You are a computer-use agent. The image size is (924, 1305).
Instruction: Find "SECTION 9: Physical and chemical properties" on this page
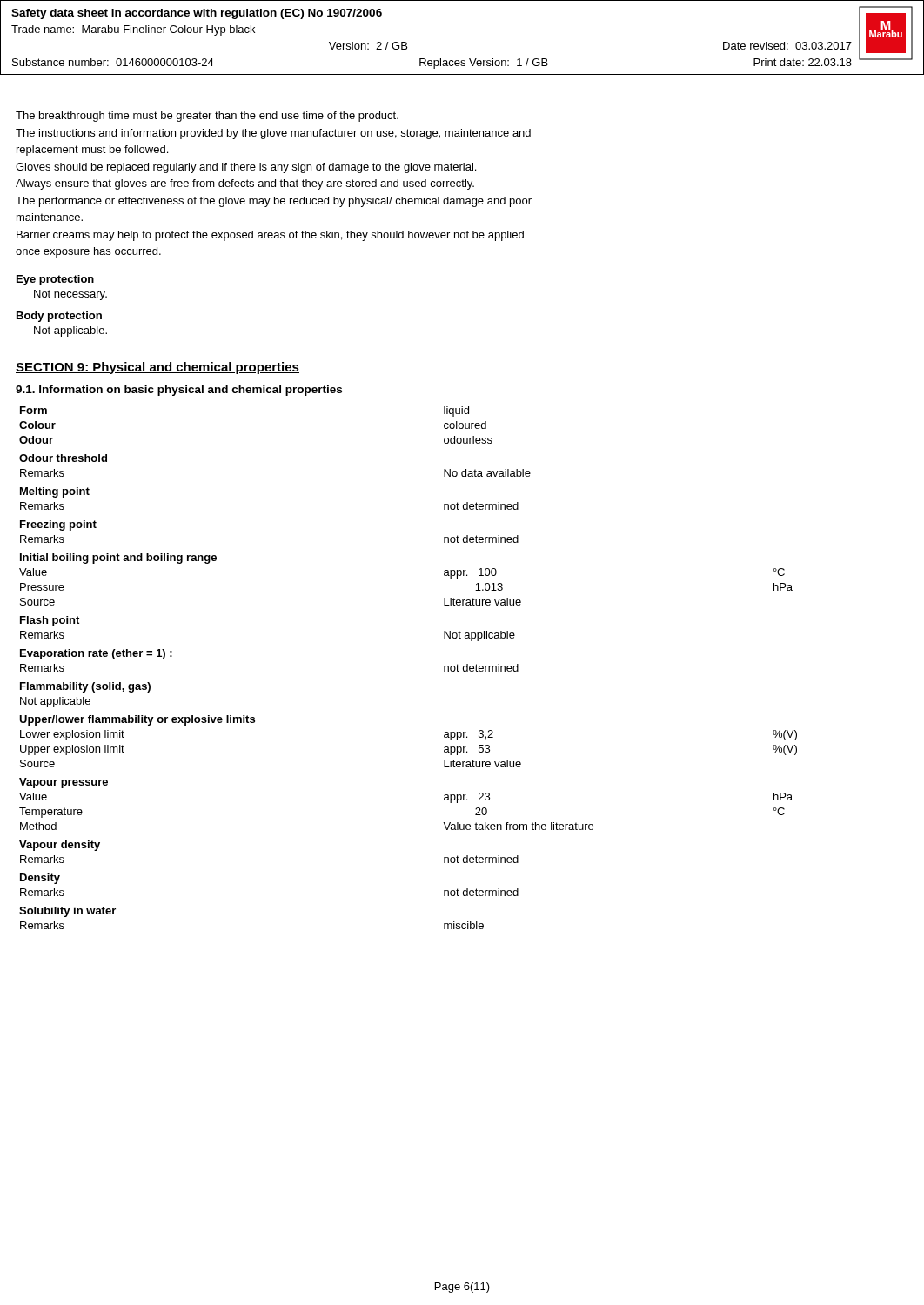(x=157, y=365)
